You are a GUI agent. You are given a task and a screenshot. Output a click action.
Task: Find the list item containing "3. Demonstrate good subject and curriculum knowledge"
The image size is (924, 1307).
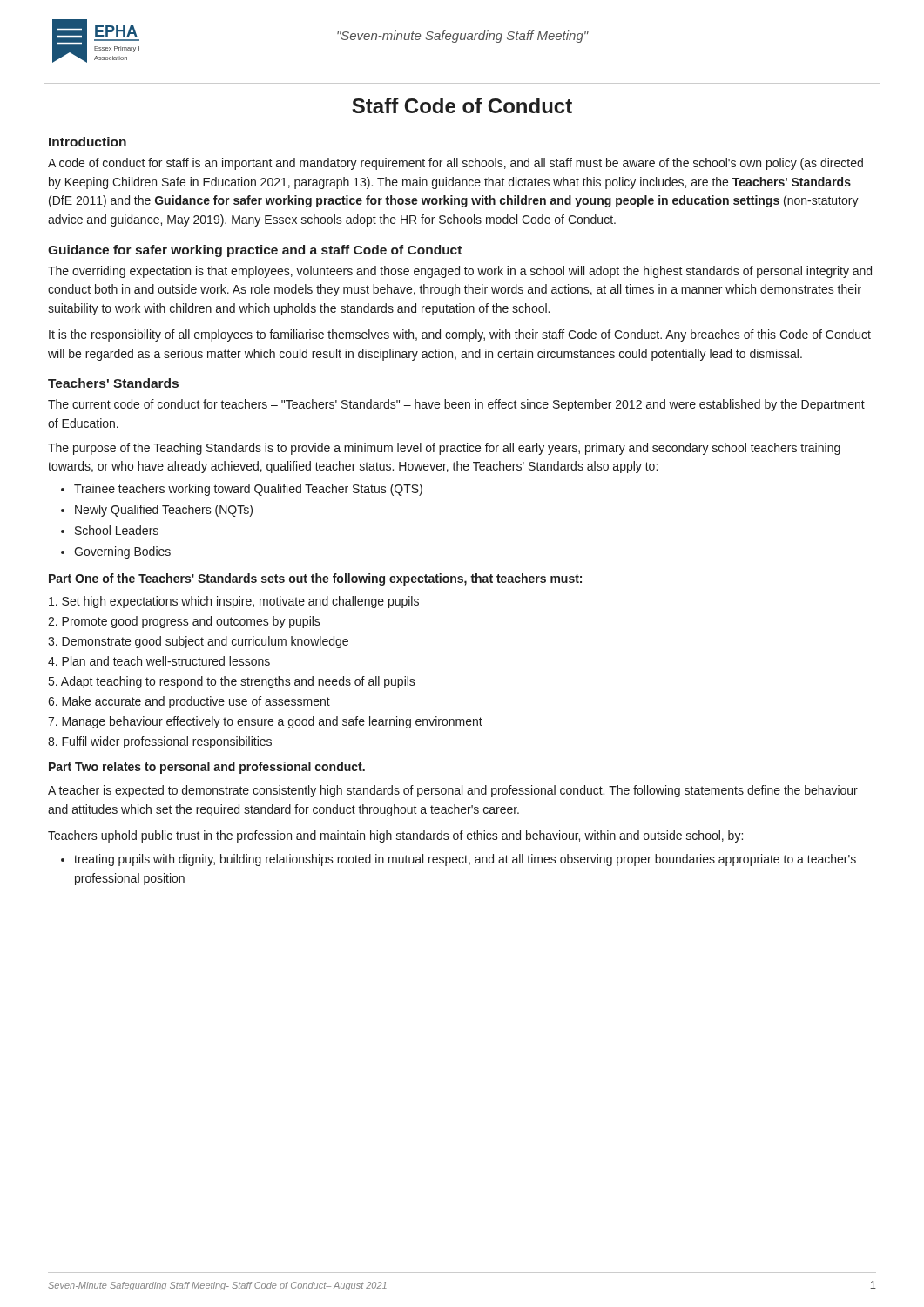(198, 641)
